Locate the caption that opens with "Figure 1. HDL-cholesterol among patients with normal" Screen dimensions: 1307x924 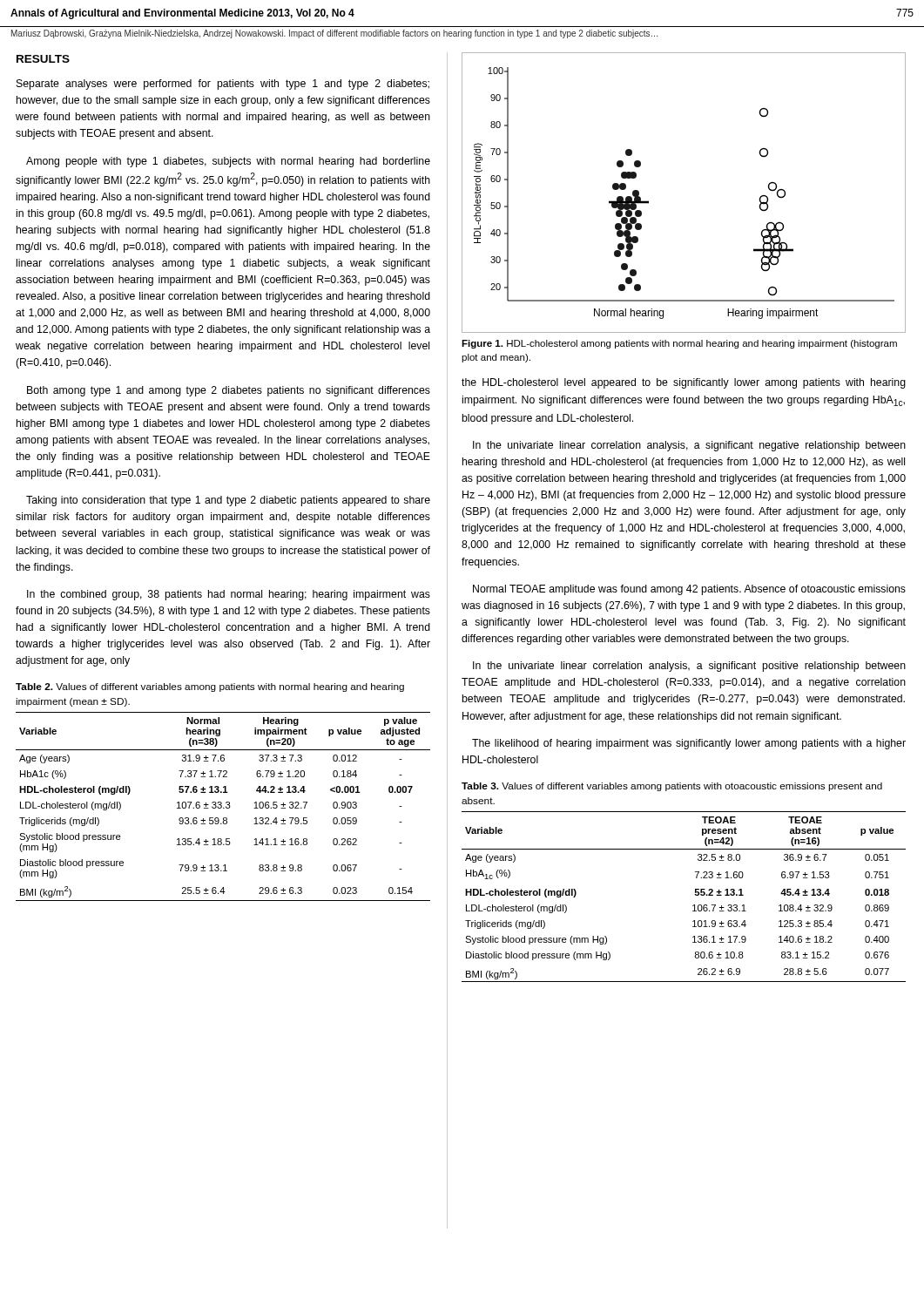[680, 350]
